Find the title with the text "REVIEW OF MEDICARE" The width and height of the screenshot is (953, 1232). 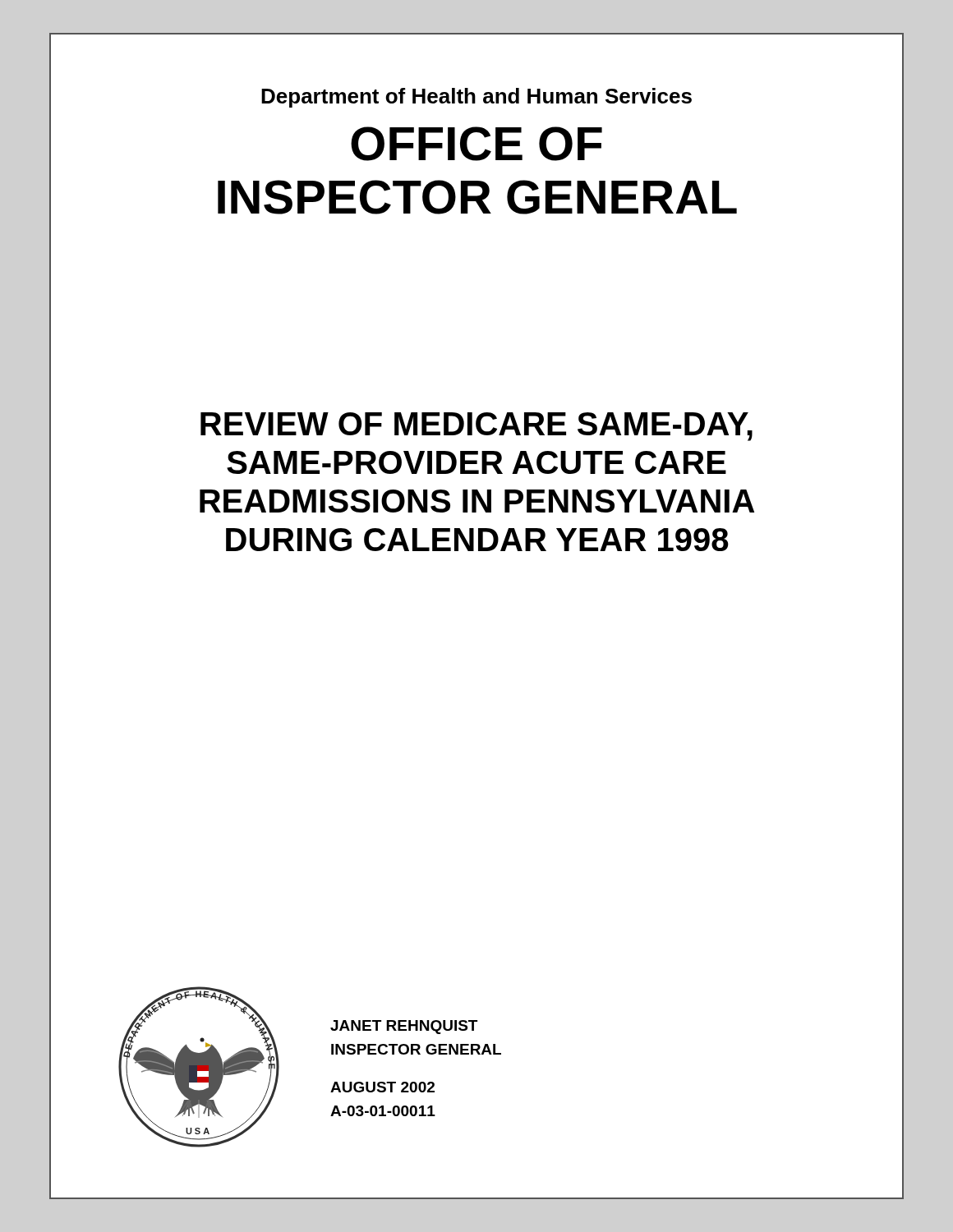pos(476,482)
